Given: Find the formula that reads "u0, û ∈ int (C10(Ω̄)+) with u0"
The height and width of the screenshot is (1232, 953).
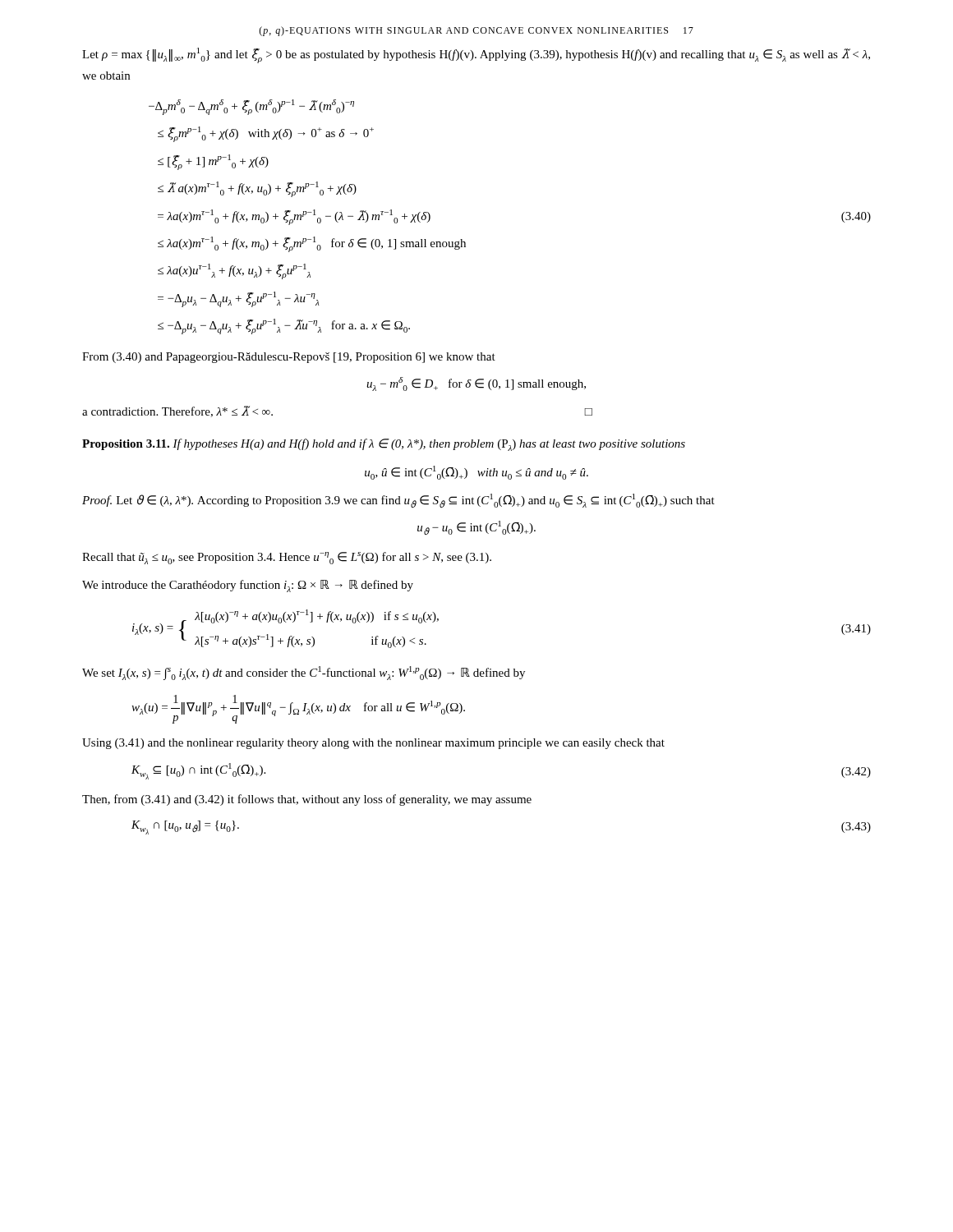Looking at the screenshot, I should [476, 472].
